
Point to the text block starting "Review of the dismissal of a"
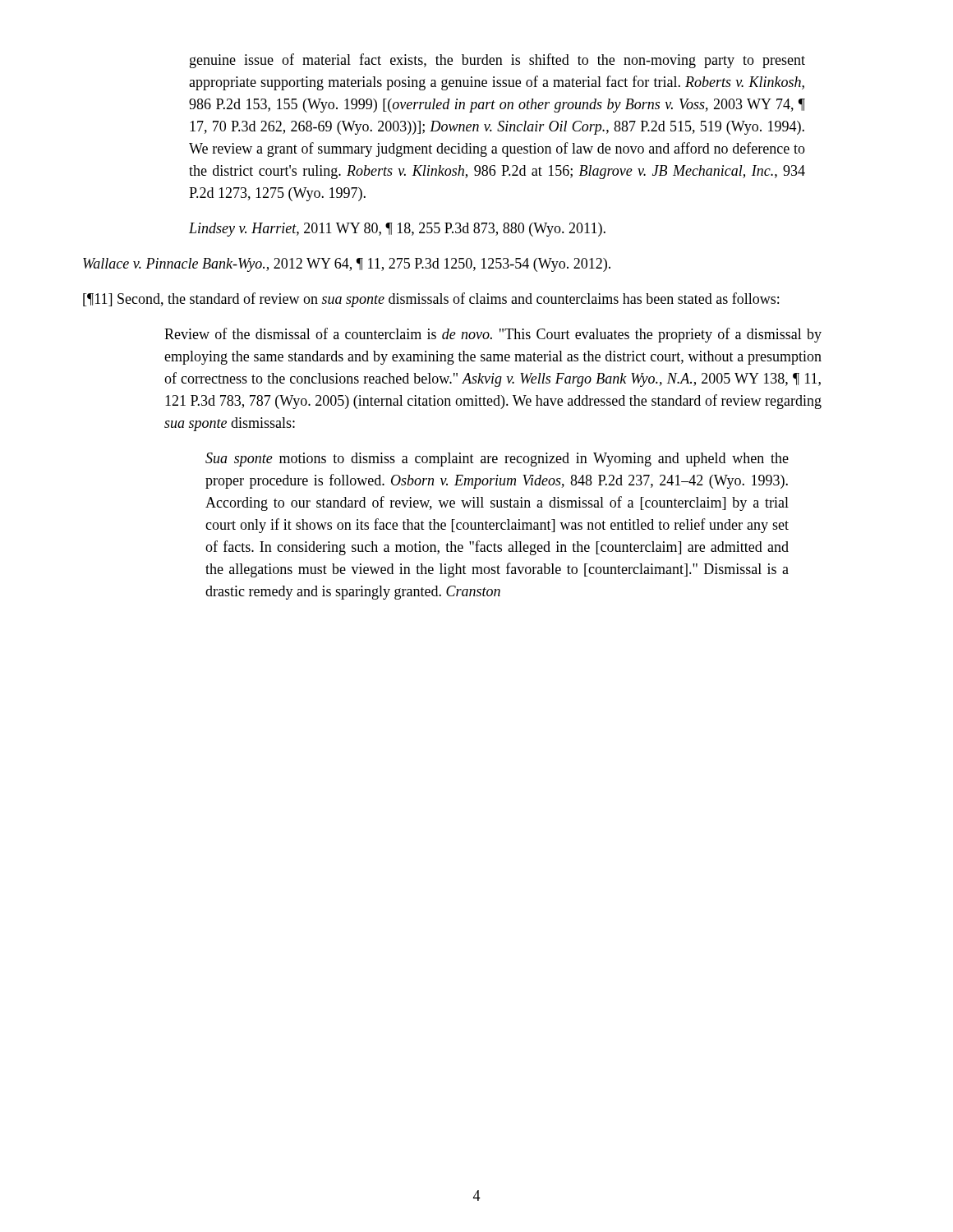[x=493, y=379]
